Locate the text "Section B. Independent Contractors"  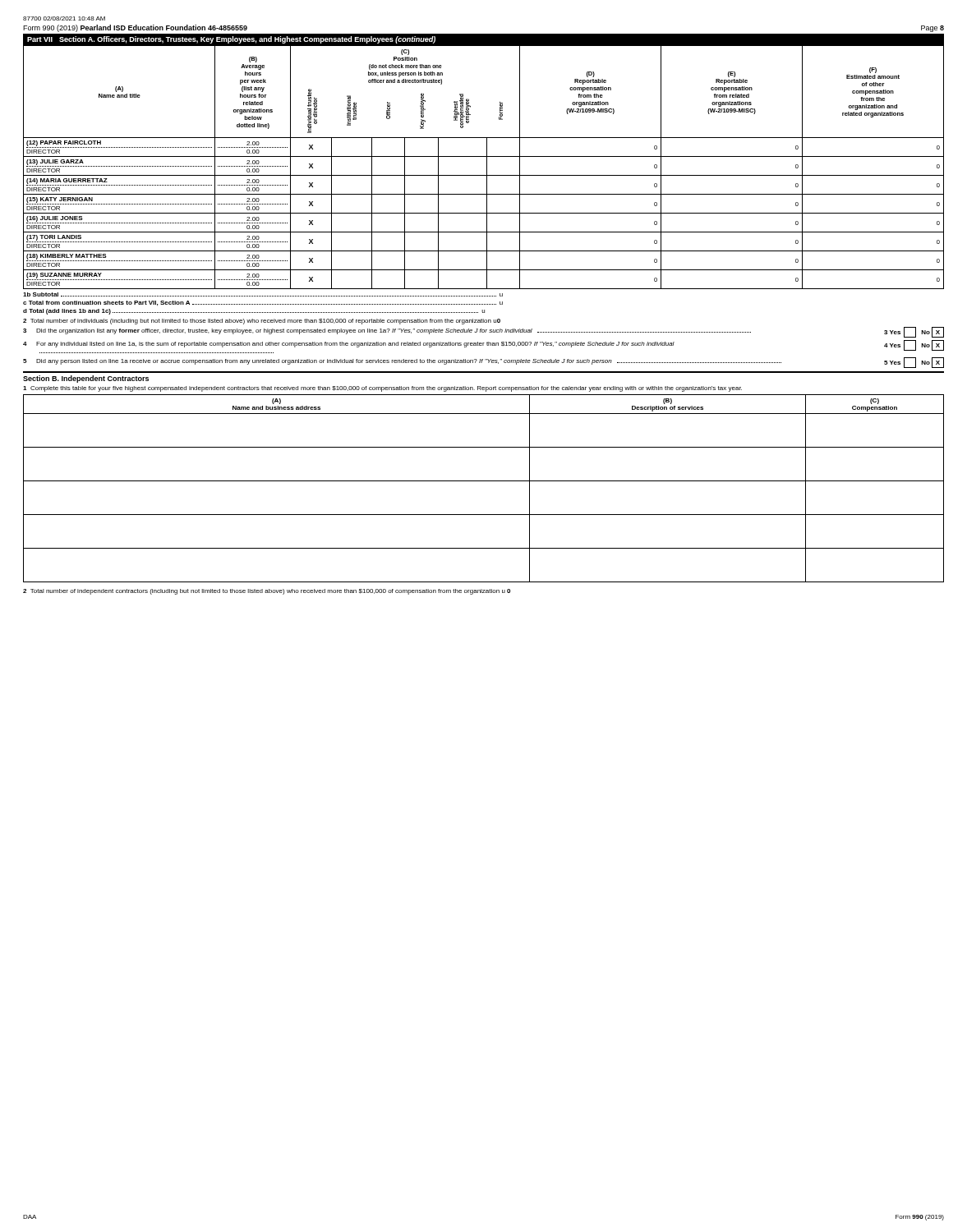point(86,379)
